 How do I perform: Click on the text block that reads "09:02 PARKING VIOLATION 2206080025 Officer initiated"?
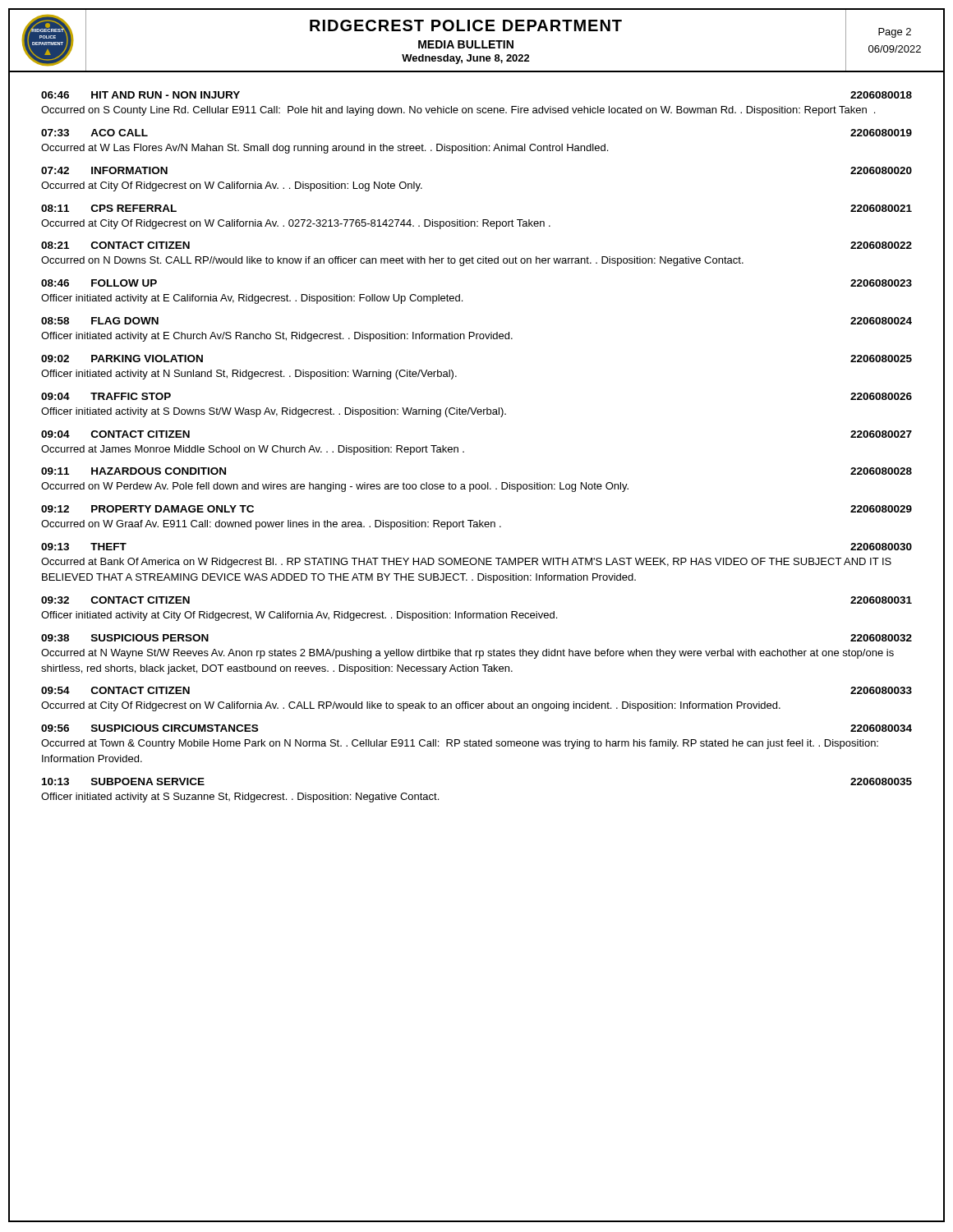[x=55, y=358]
